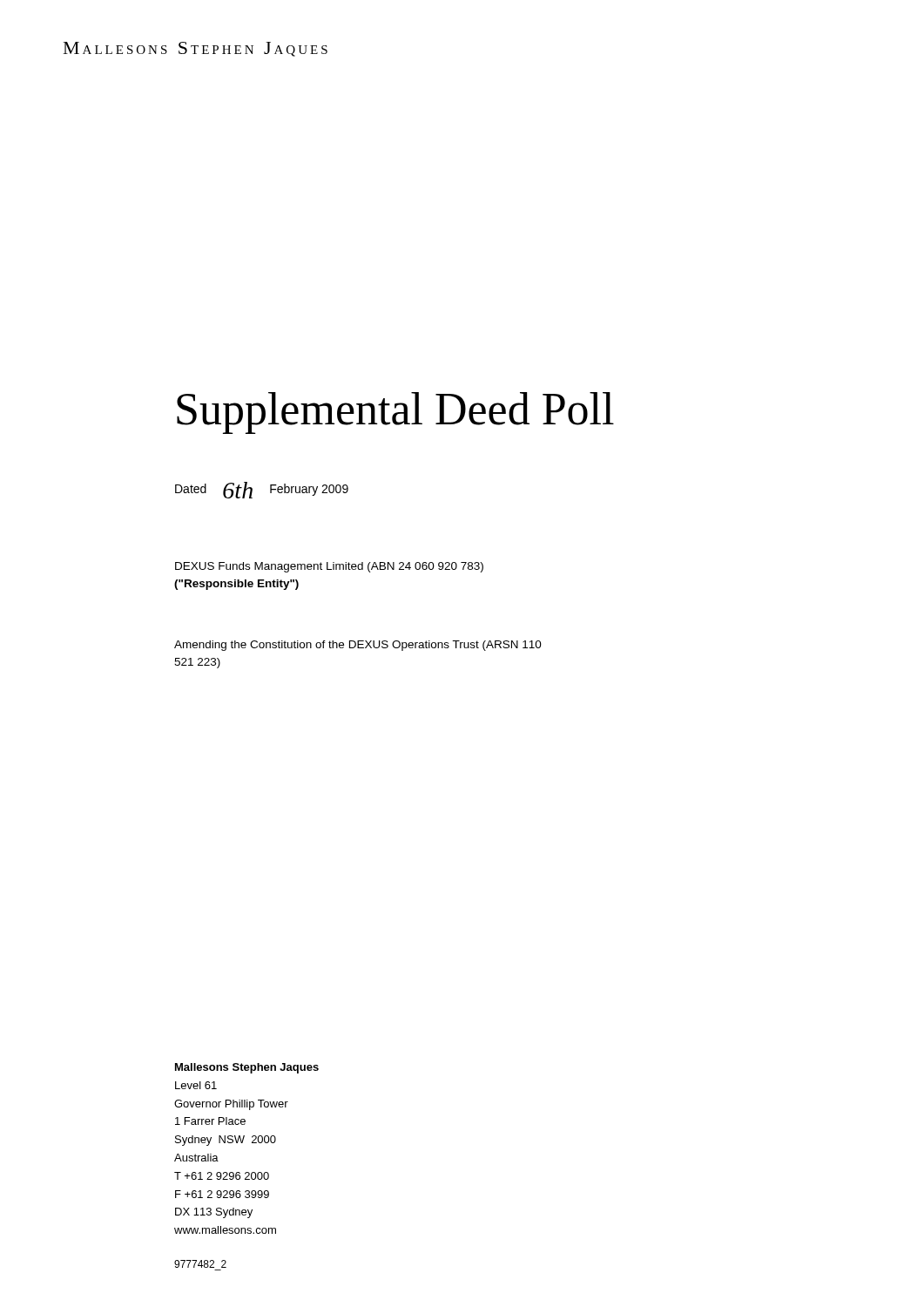This screenshot has width=924, height=1307.
Task: Select the element starting "Amending the Constitution of the"
Action: pos(358,653)
